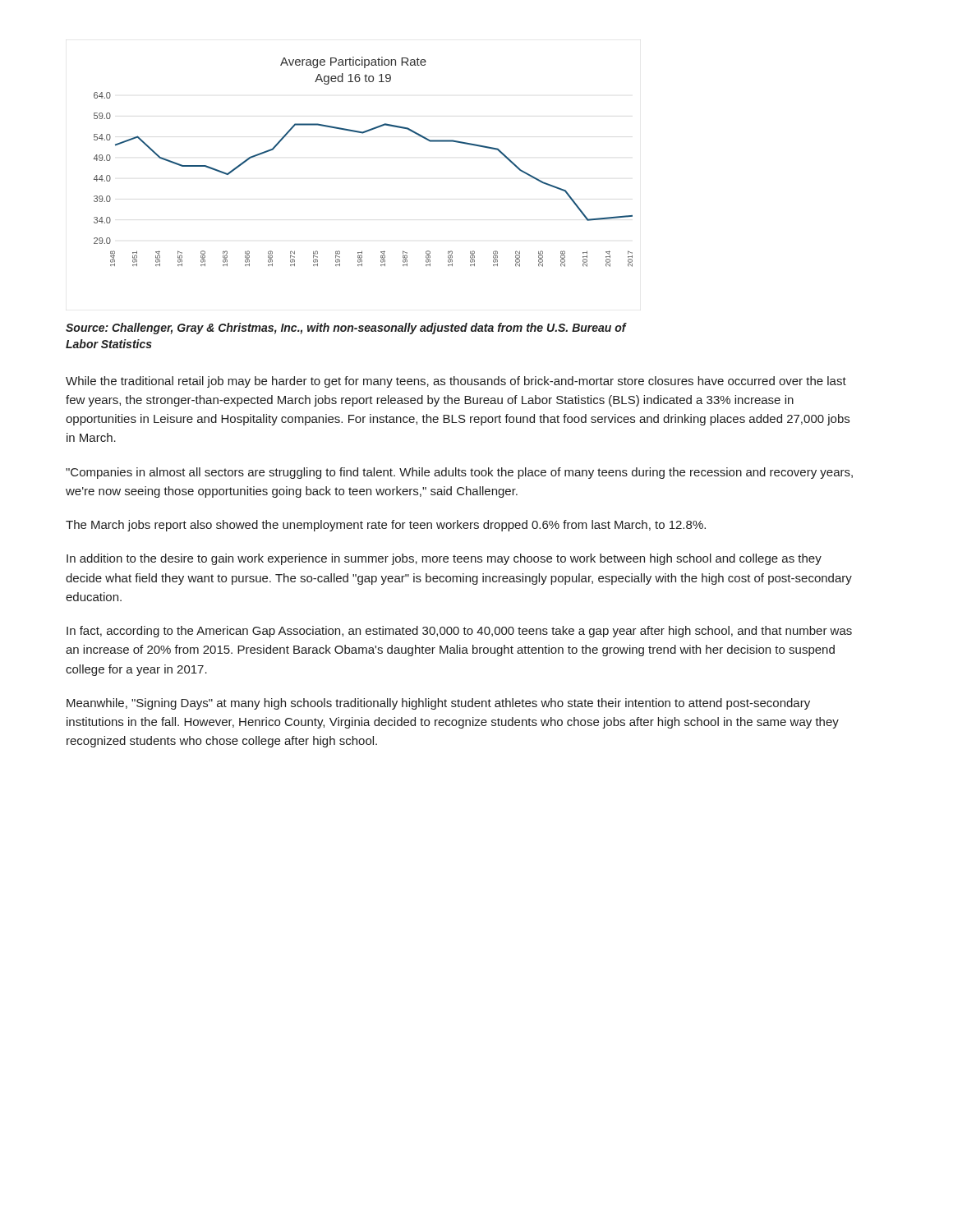Click the passage that begins "While the traditional retail job may"

(x=458, y=409)
